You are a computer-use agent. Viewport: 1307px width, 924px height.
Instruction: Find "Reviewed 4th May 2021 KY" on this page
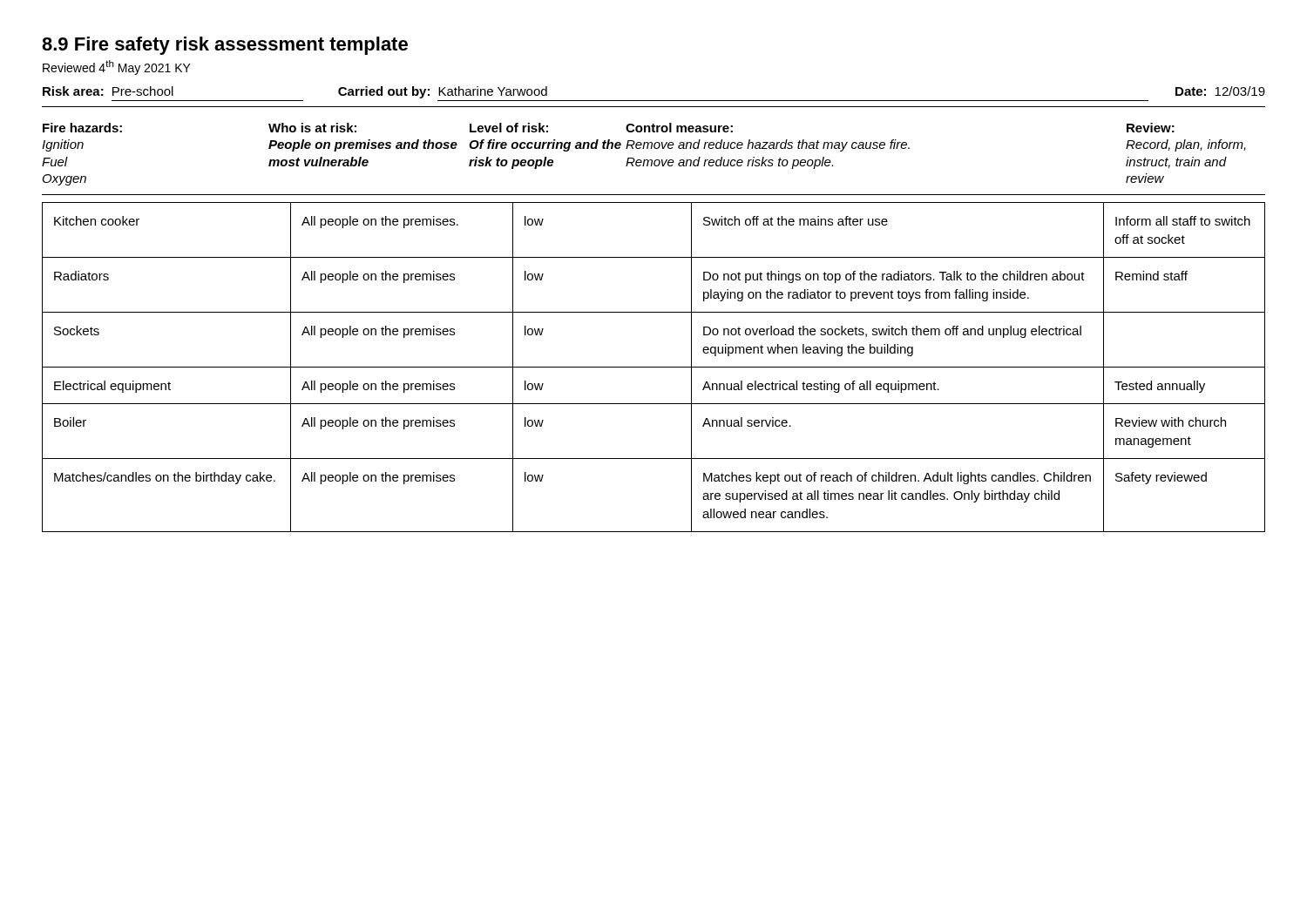tap(116, 66)
